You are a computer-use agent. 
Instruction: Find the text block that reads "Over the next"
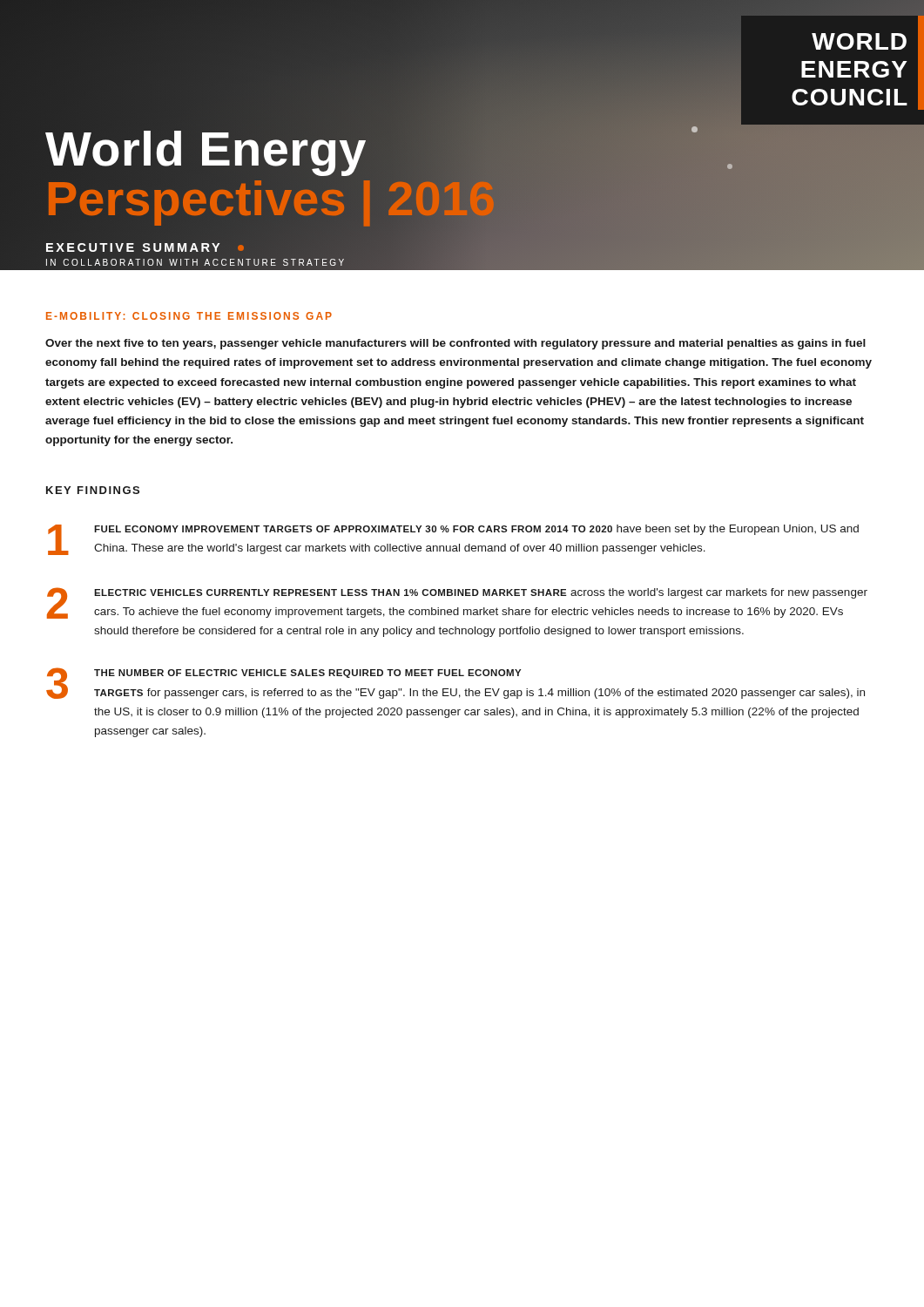coord(458,391)
